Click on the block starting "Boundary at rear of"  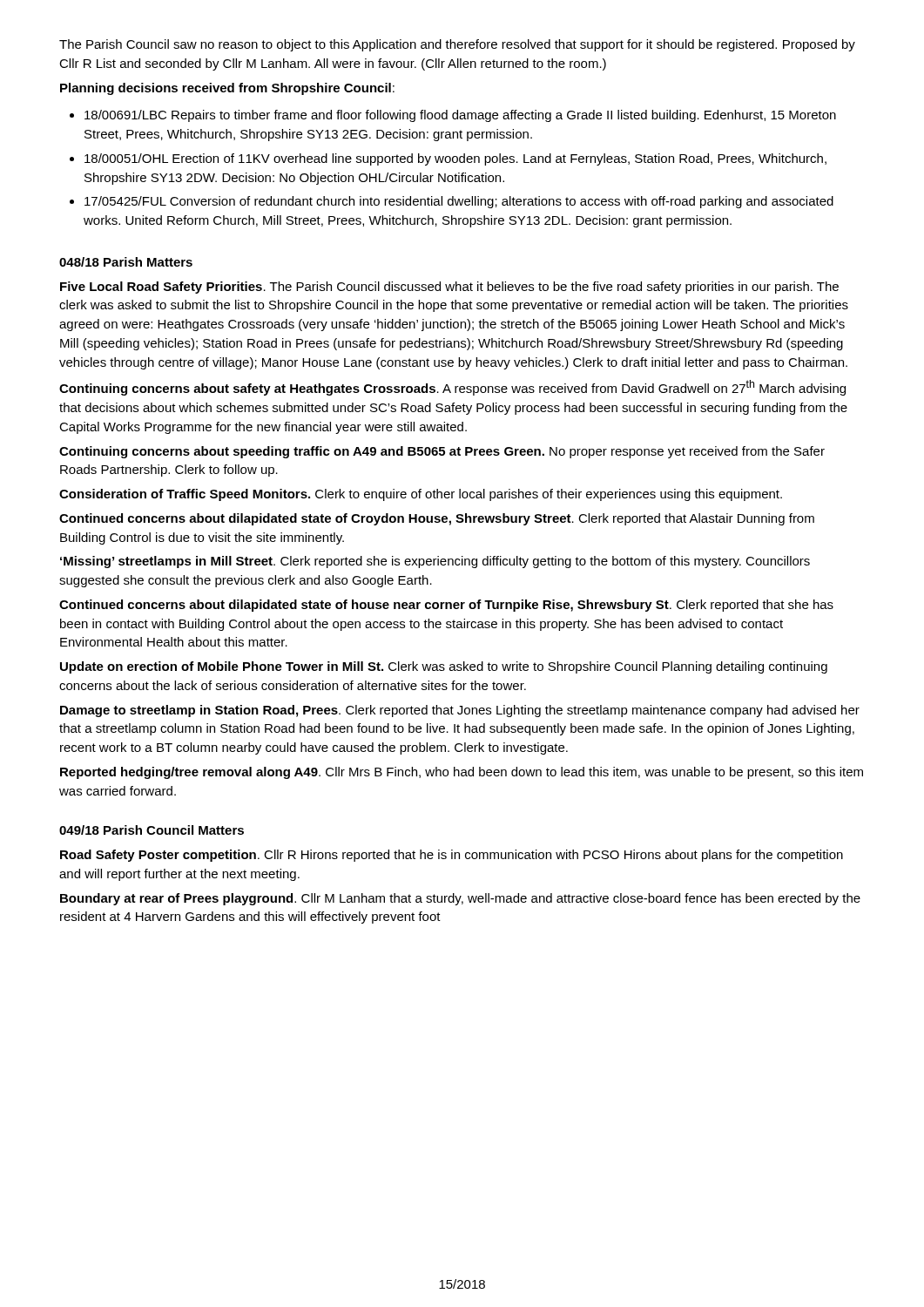pos(462,907)
